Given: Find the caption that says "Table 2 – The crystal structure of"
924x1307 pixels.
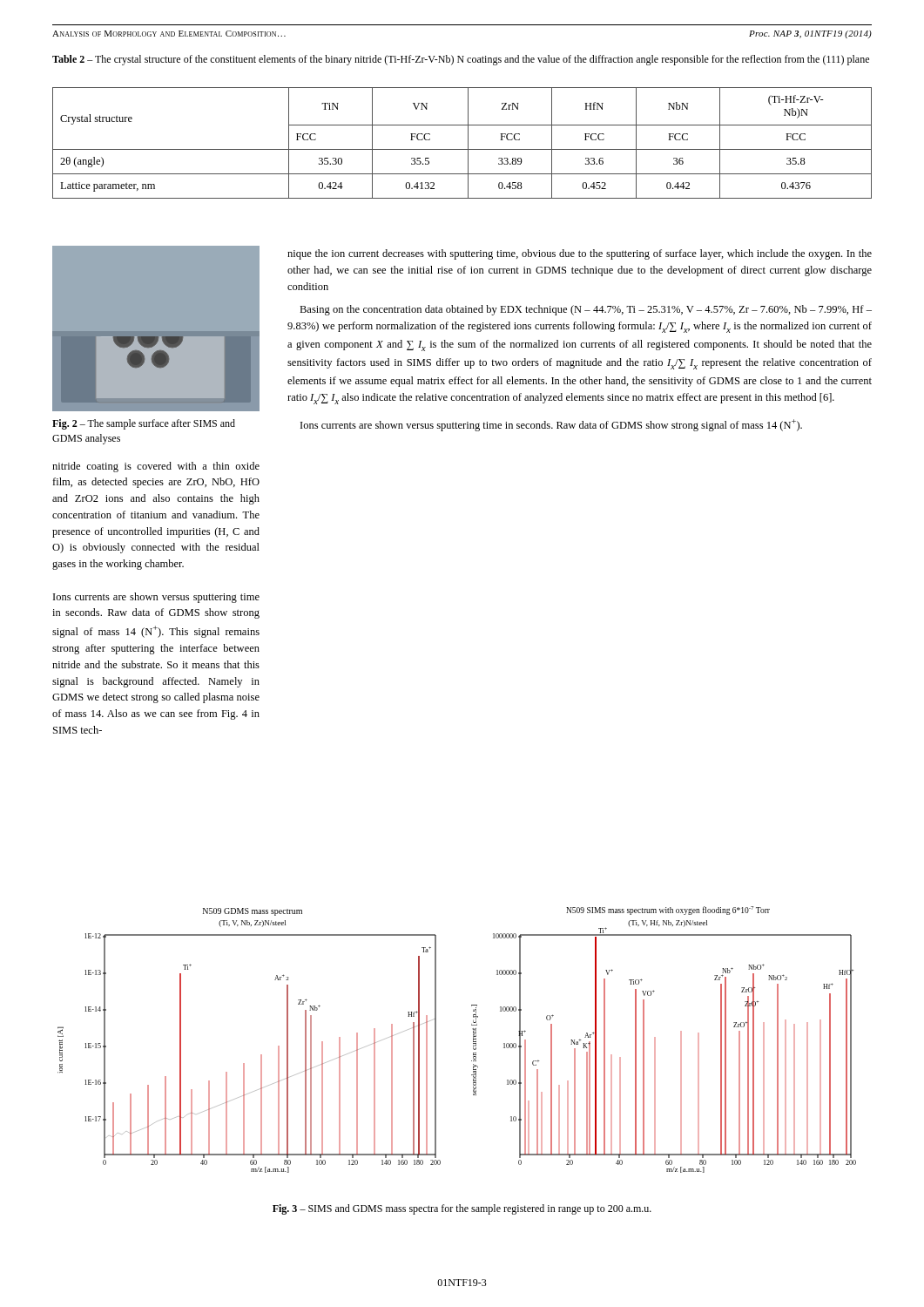Looking at the screenshot, I should coord(461,59).
